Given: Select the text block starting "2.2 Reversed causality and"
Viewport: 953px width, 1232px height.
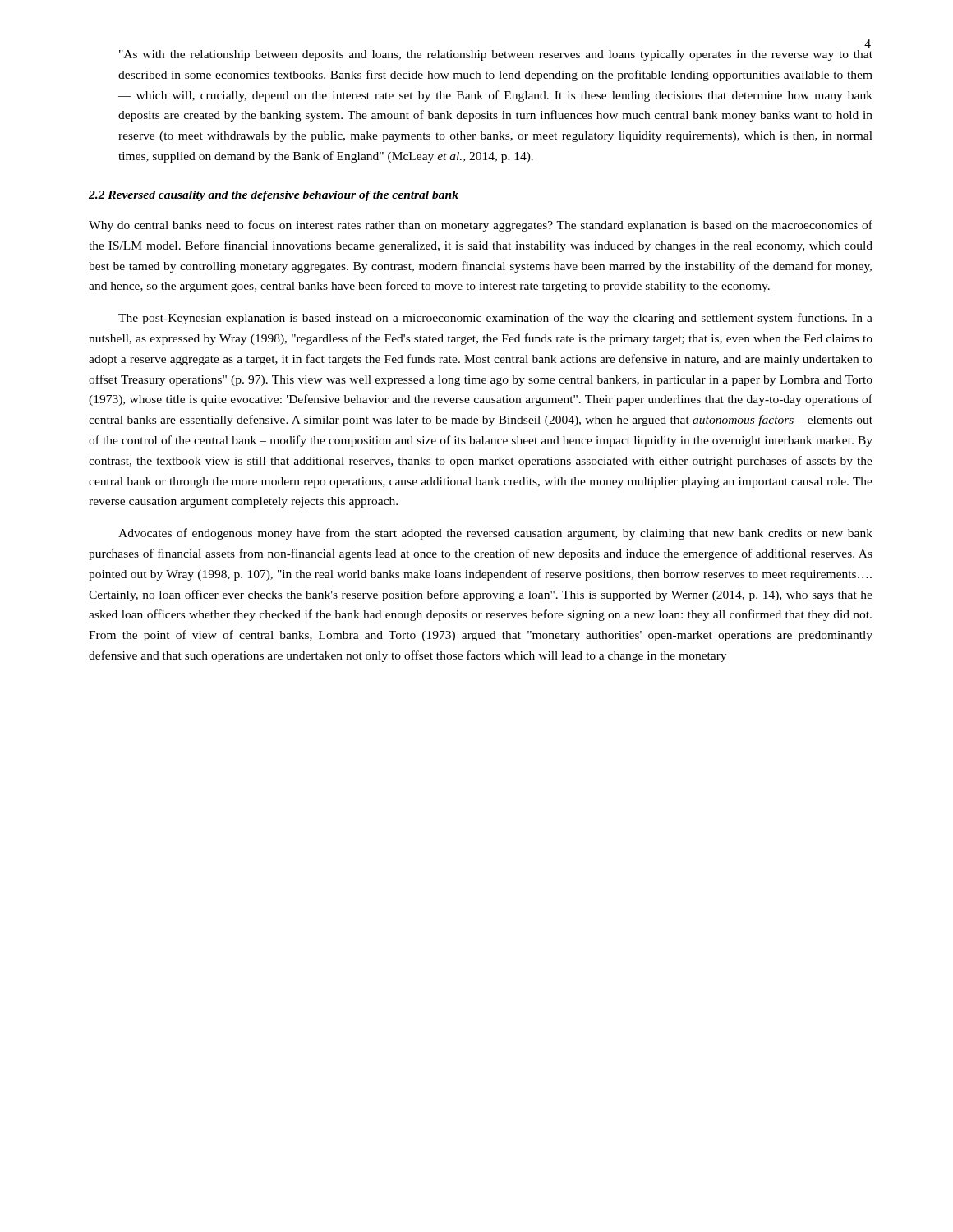Looking at the screenshot, I should [274, 194].
